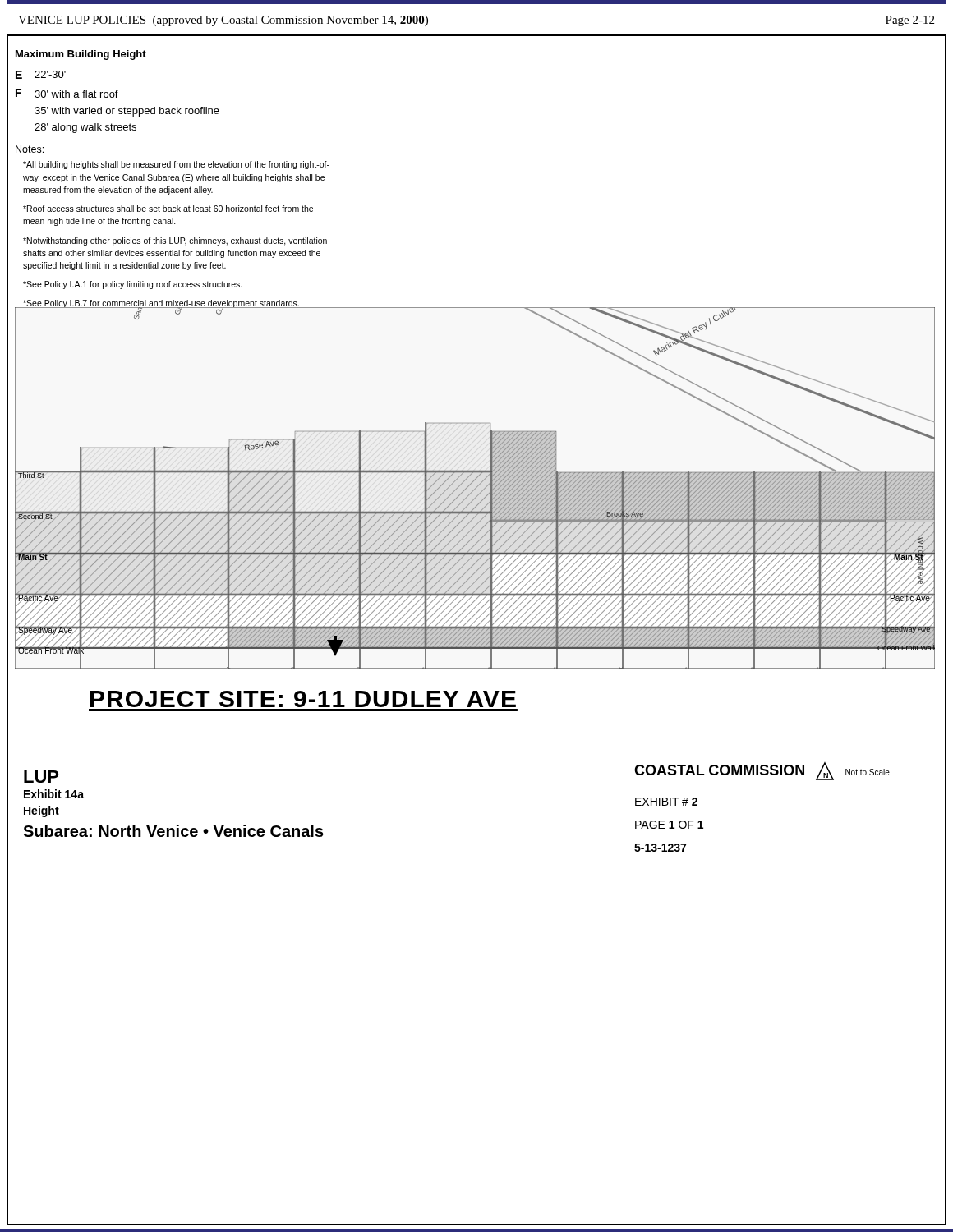
Task: Click on the text block that reads "See Policy I.B.7 for"
Action: 161,303
